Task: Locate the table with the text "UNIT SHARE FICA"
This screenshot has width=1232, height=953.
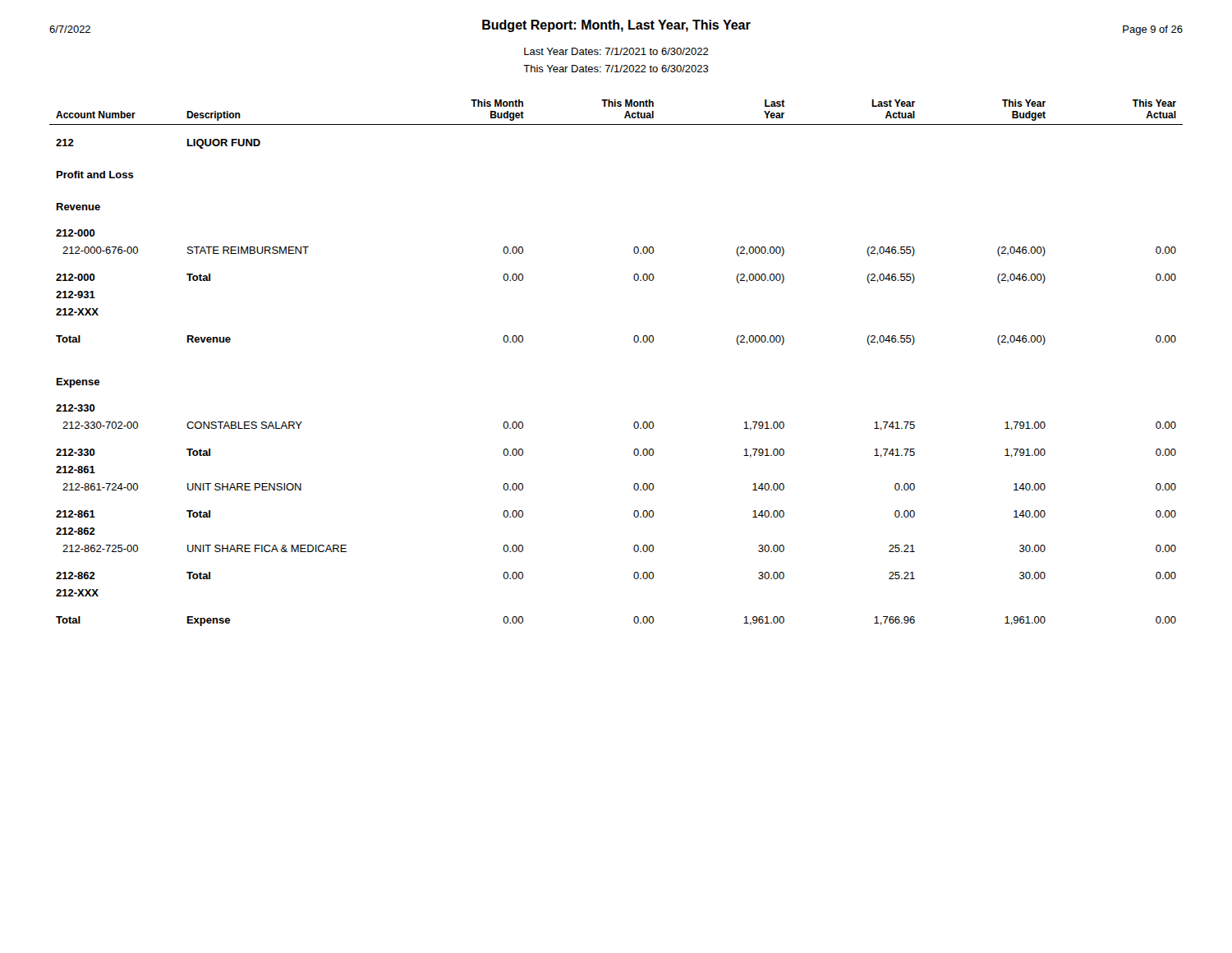Action: coord(616,361)
